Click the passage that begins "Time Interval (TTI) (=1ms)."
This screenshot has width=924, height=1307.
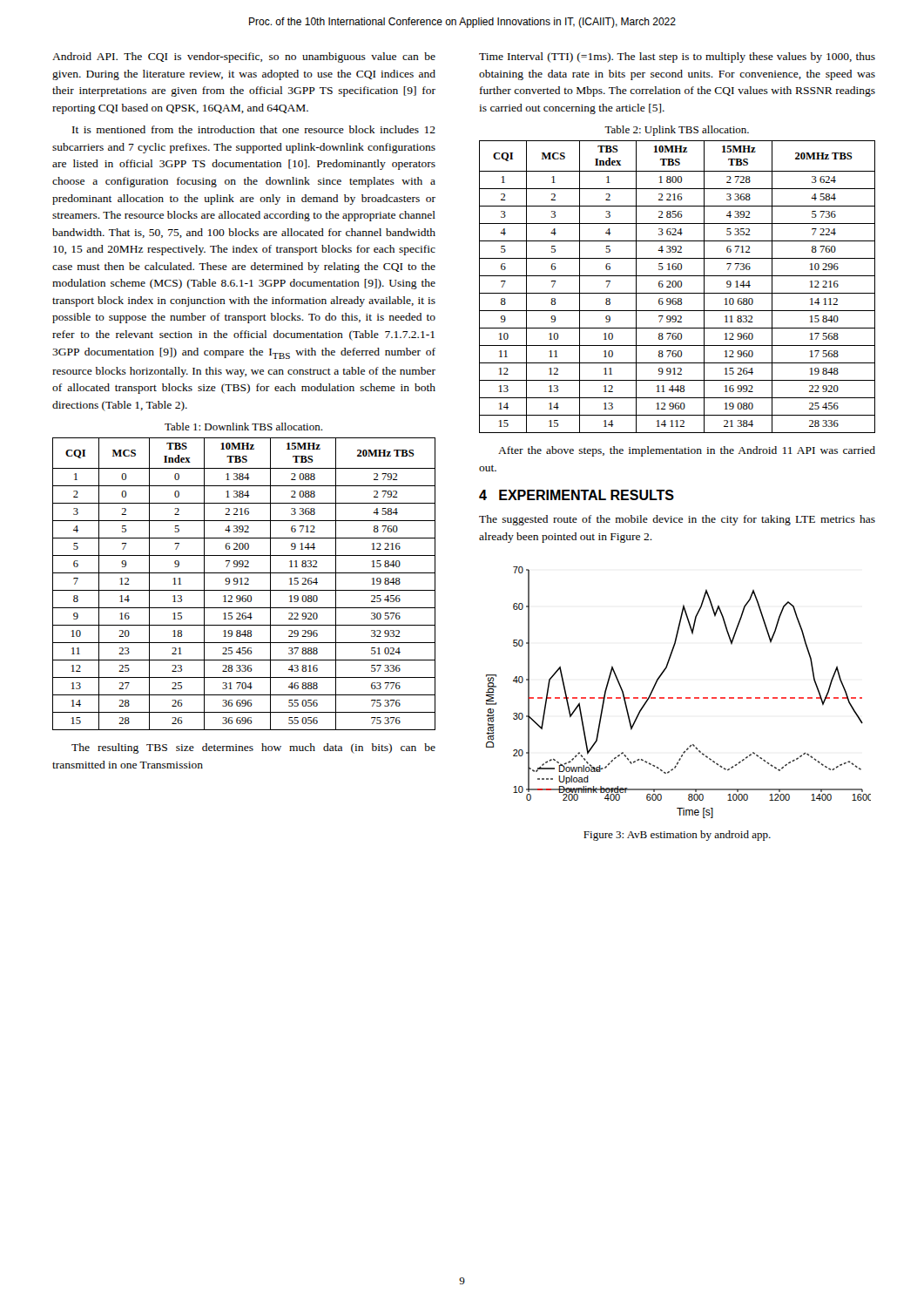coord(677,82)
